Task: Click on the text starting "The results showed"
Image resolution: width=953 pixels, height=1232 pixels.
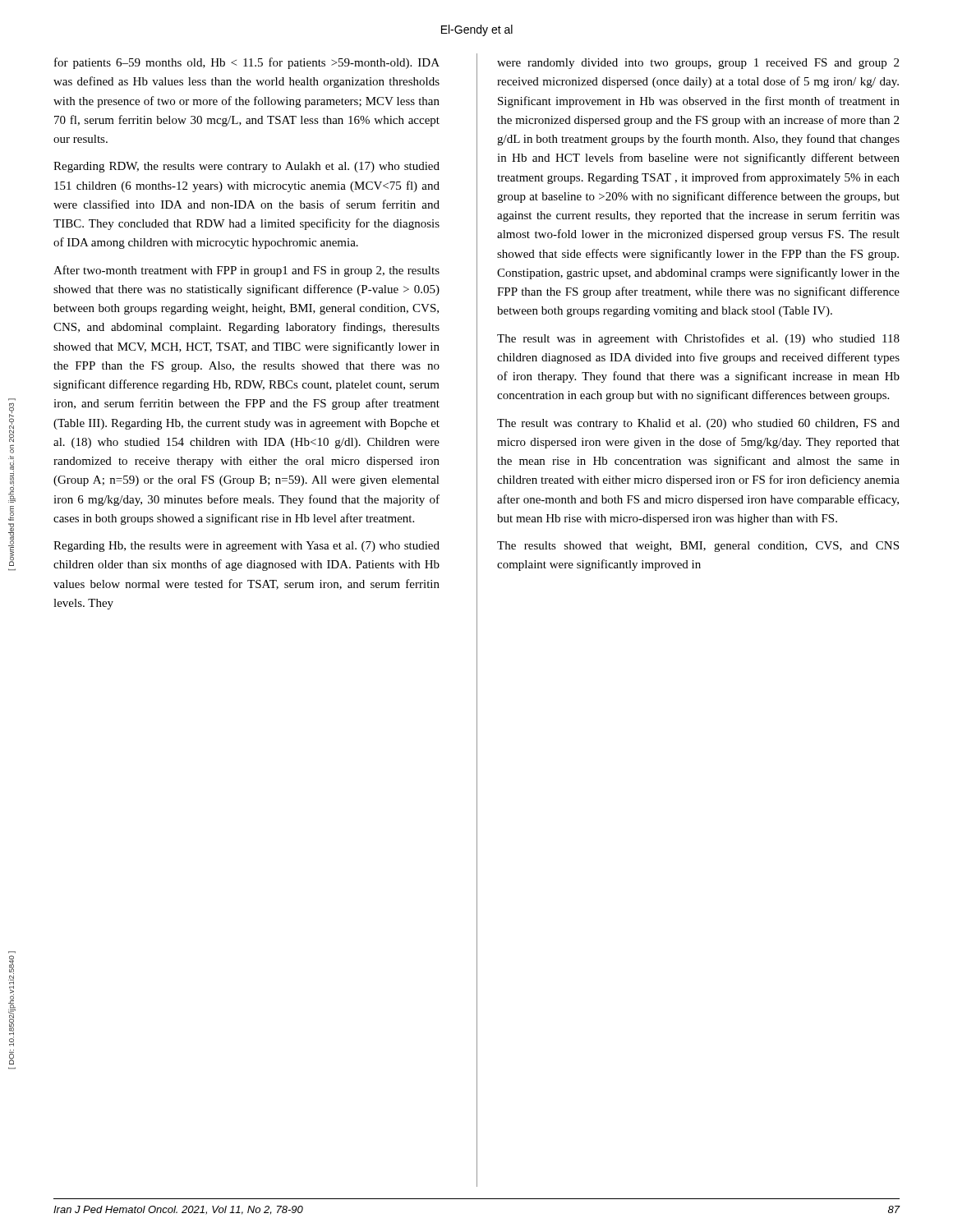Action: 698,555
